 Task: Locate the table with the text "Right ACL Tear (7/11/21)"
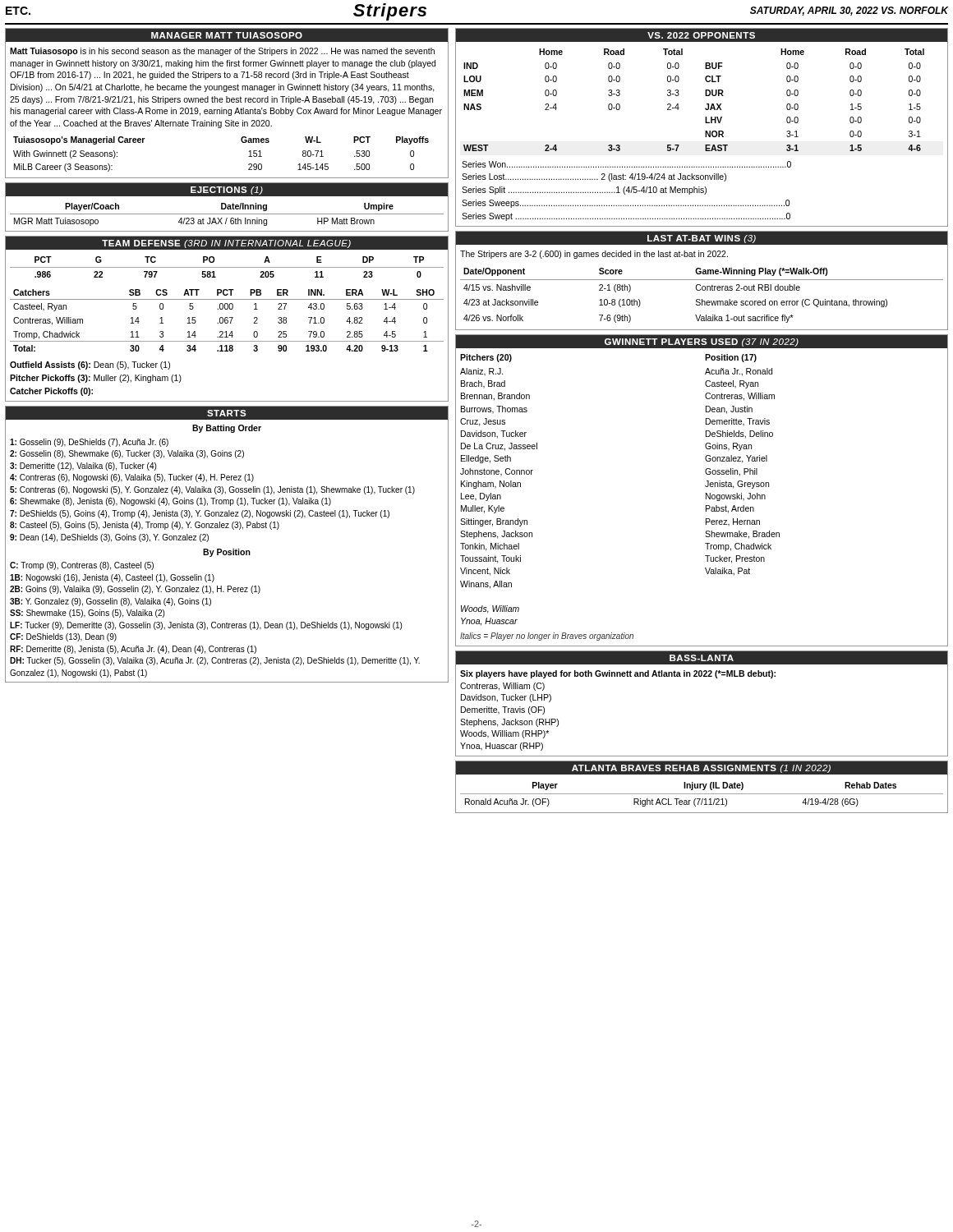click(702, 793)
